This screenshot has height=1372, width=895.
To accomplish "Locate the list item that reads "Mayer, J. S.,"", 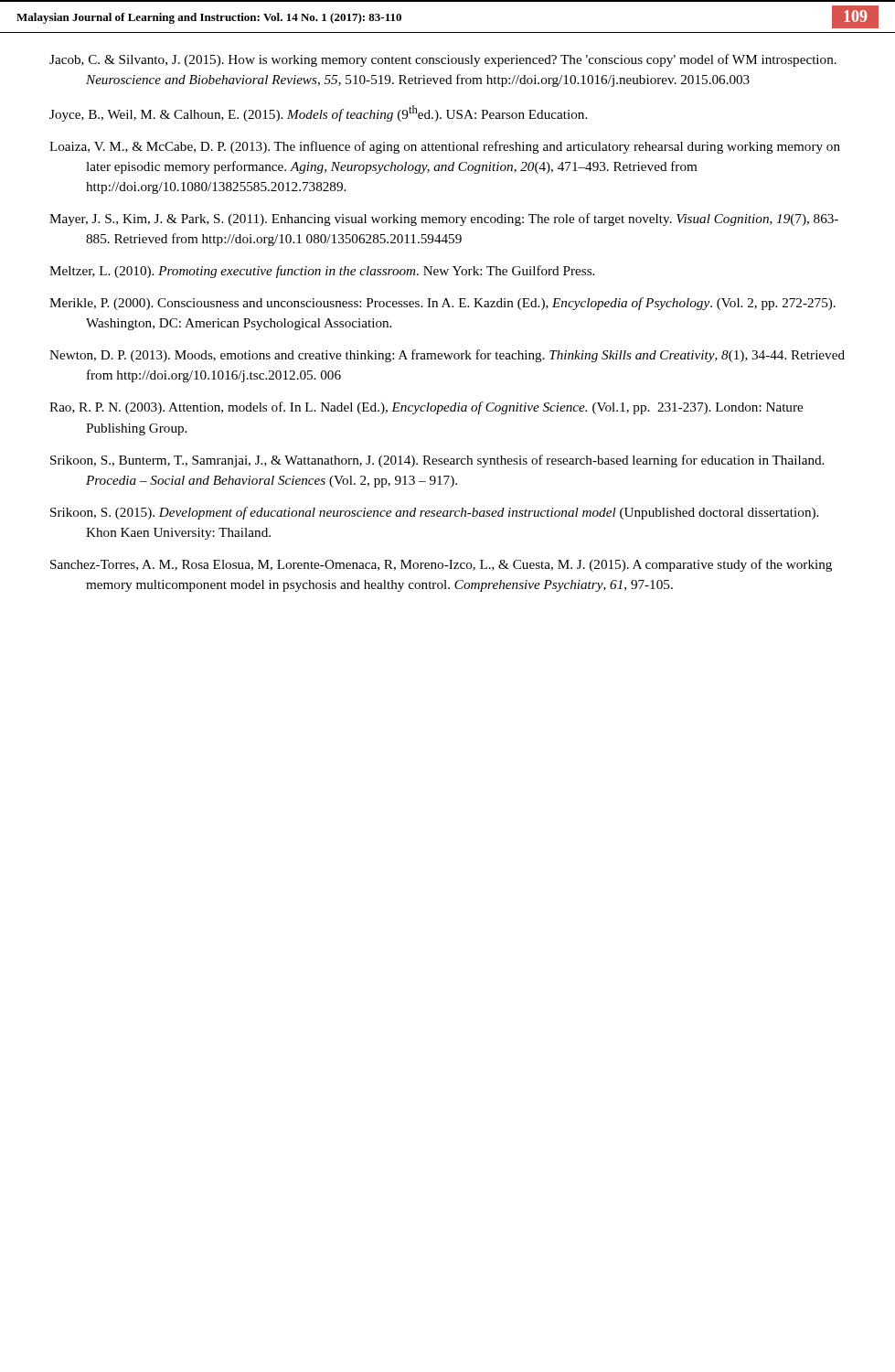I will [x=444, y=228].
